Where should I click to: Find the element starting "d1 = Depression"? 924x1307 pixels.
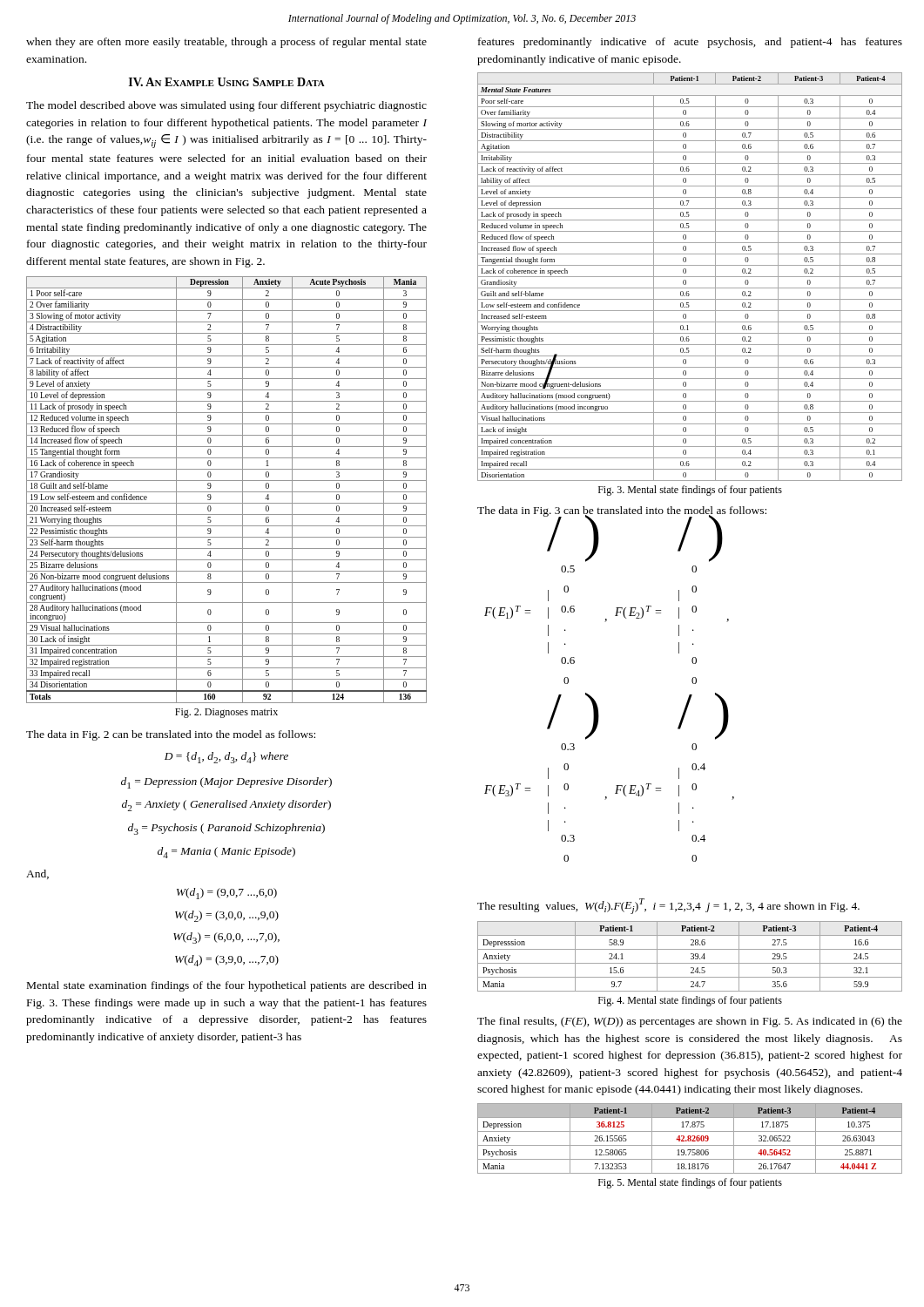pyautogui.click(x=226, y=782)
